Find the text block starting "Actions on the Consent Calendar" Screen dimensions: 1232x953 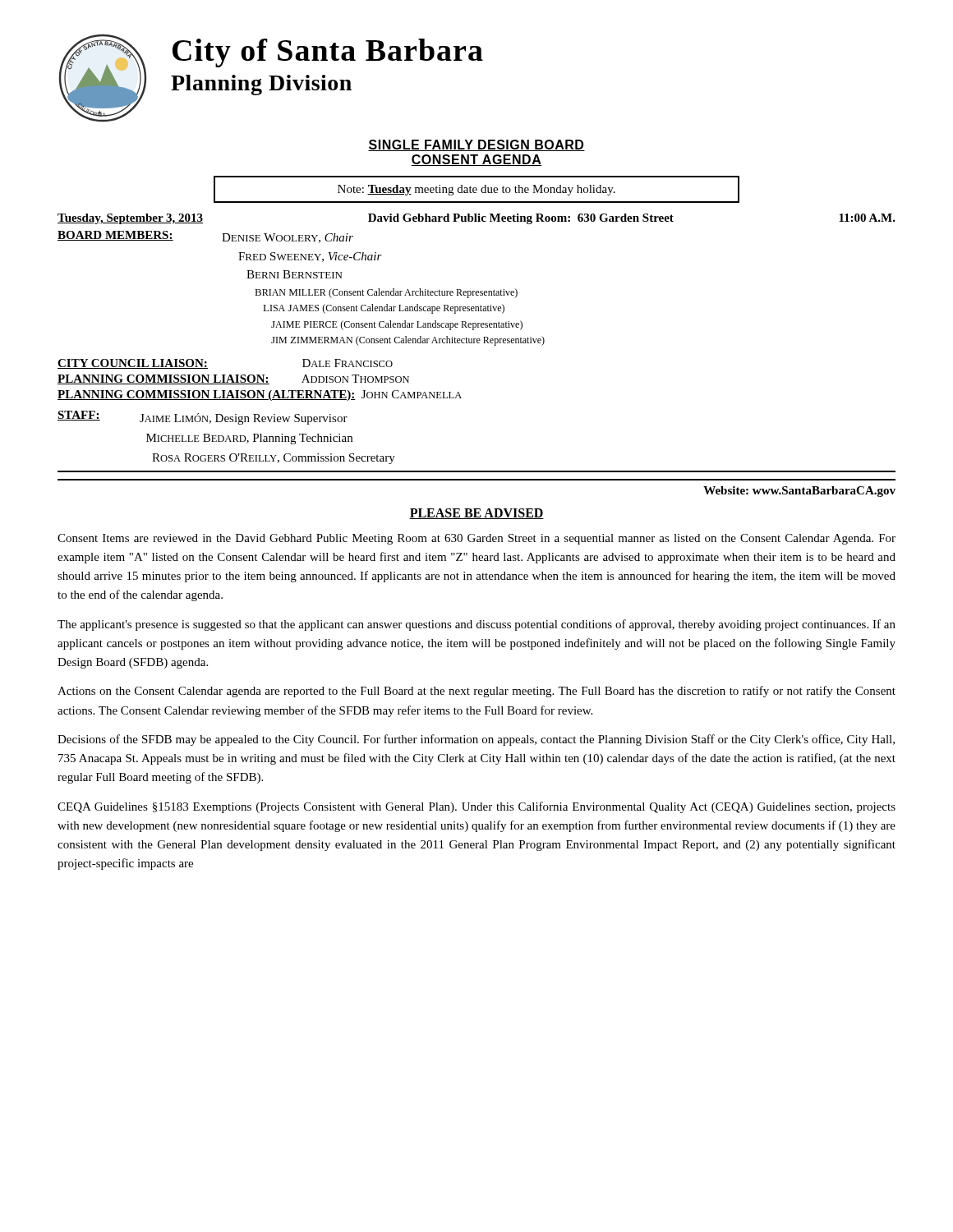(x=476, y=701)
